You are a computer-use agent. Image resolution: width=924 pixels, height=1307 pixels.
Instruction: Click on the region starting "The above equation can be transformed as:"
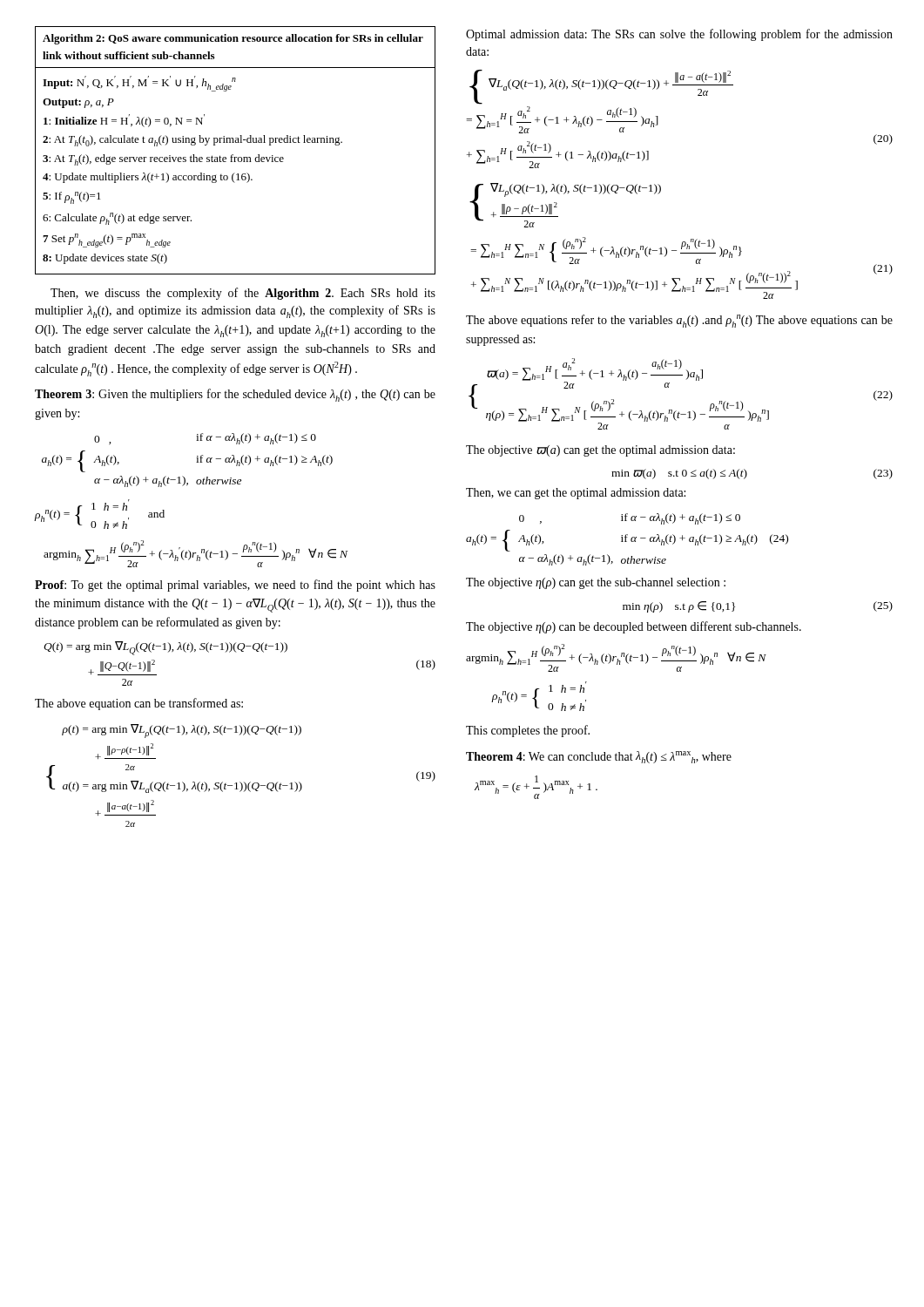[x=139, y=704]
